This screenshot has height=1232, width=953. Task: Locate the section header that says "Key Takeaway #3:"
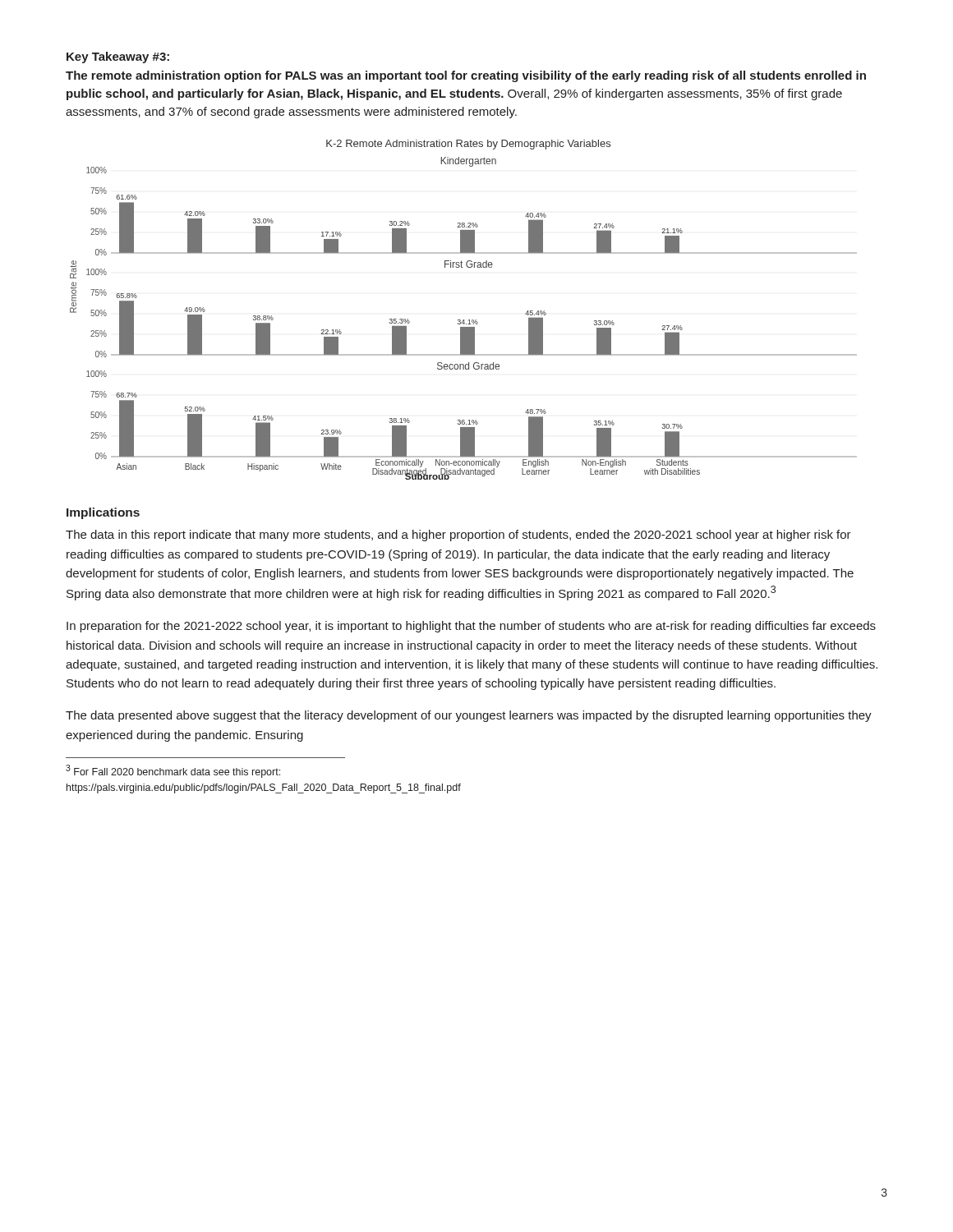[118, 56]
